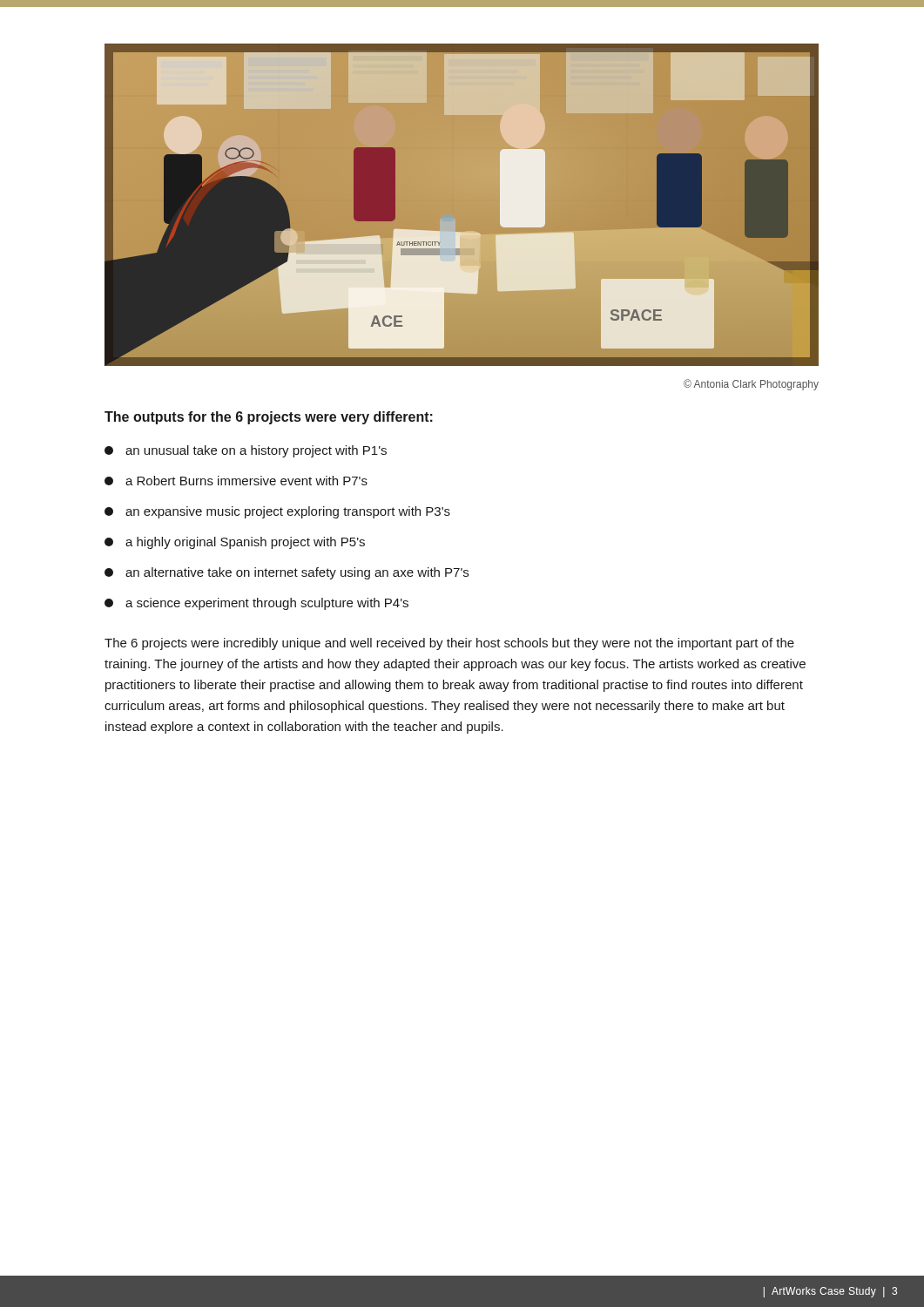Find the block on this page that starts "an alternative take on internet safety using an"

tap(287, 572)
